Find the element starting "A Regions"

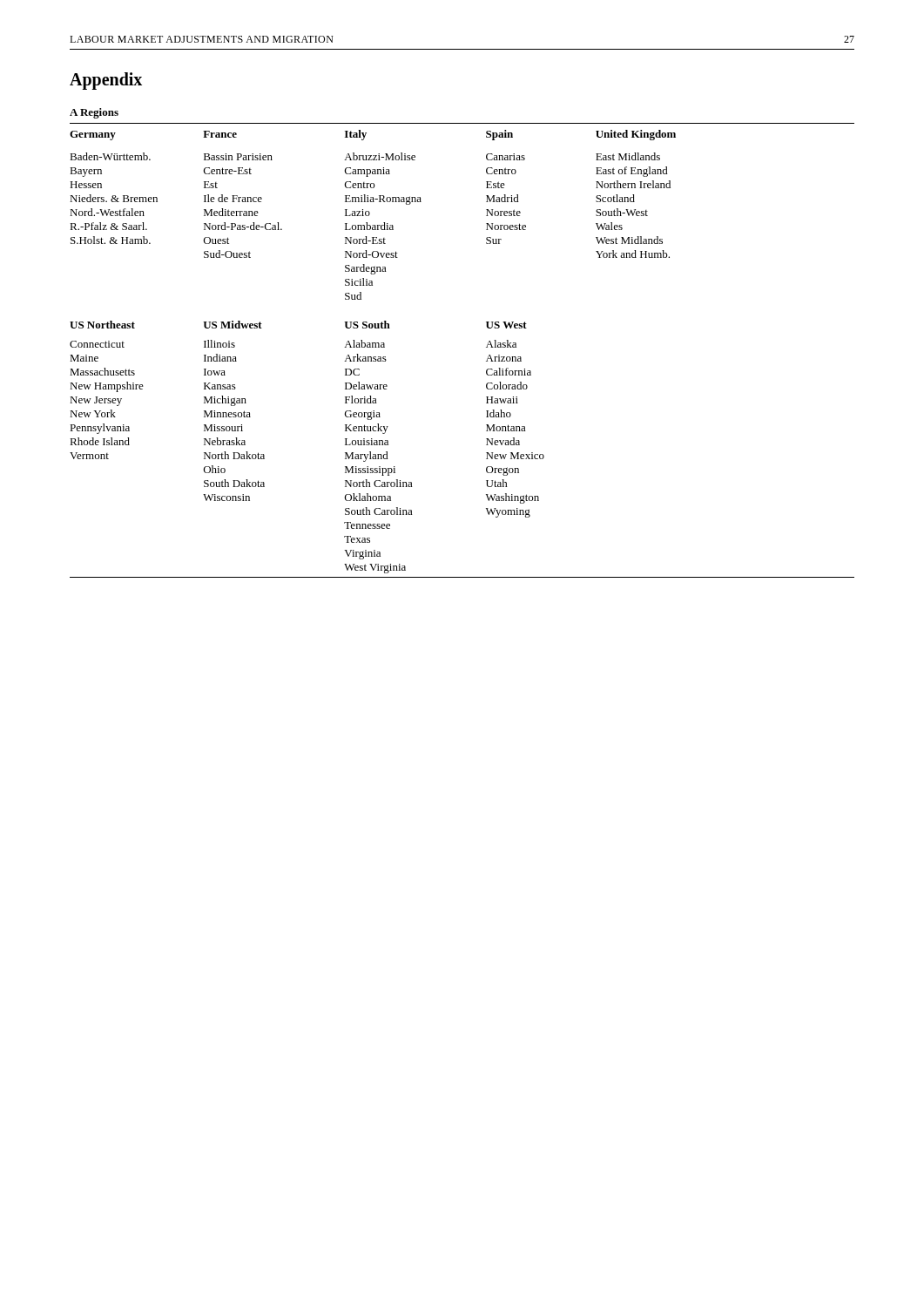pyautogui.click(x=94, y=112)
